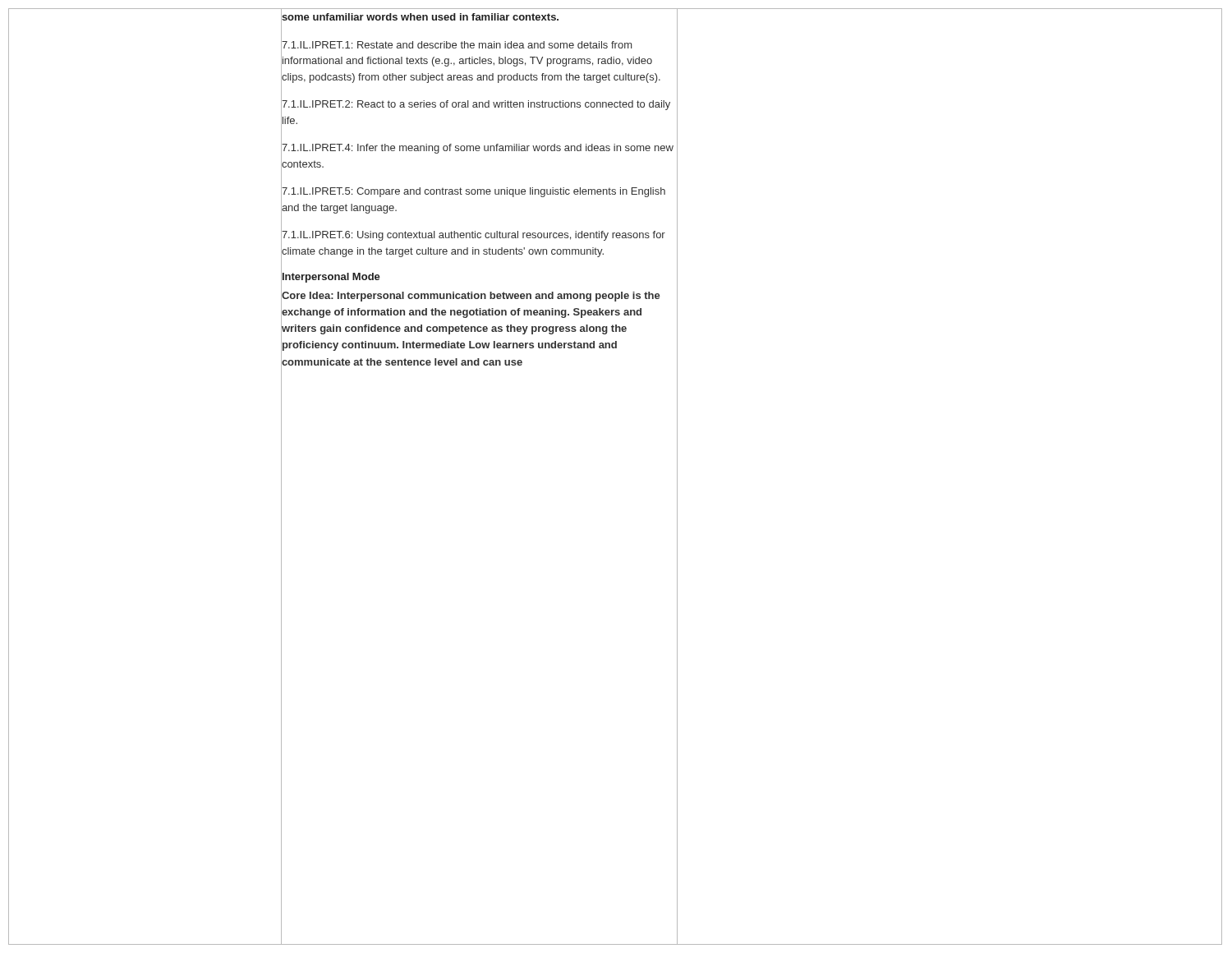Image resolution: width=1232 pixels, height=953 pixels.
Task: Click where it says "Interpersonal Mode"
Action: coord(331,276)
